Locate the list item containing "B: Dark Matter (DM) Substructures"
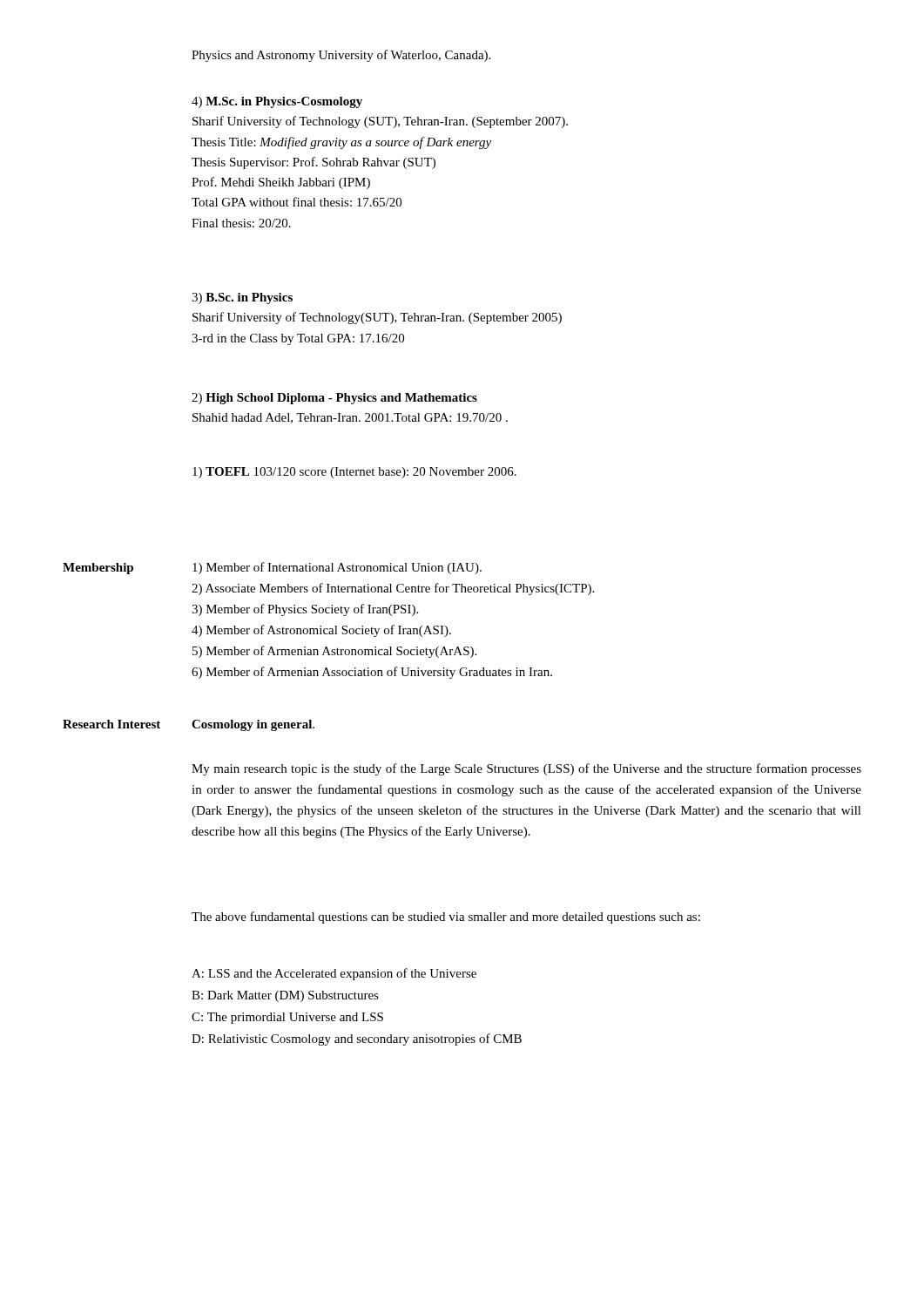 tap(285, 995)
